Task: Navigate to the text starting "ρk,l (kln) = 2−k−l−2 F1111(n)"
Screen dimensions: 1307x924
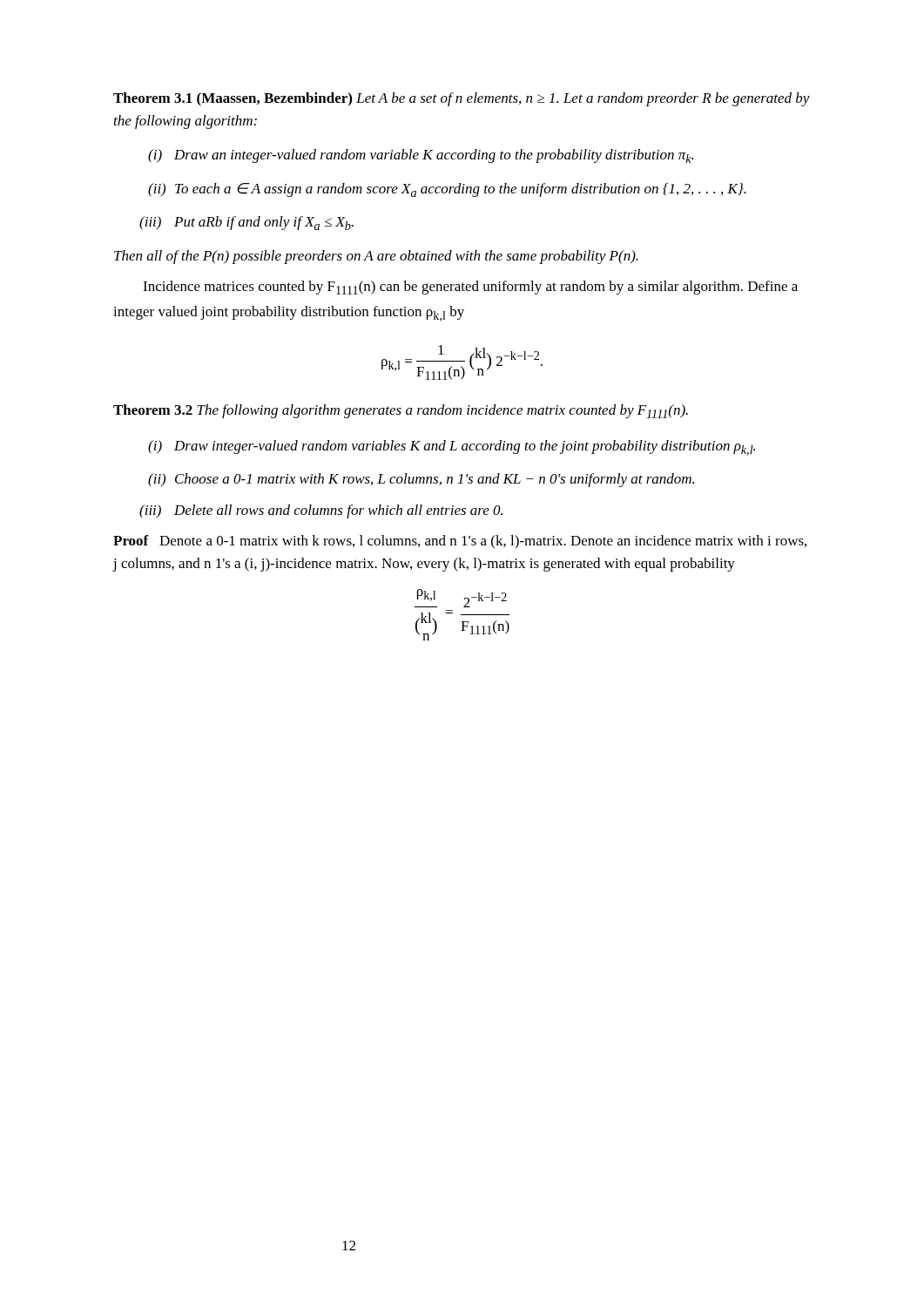Action: click(462, 613)
